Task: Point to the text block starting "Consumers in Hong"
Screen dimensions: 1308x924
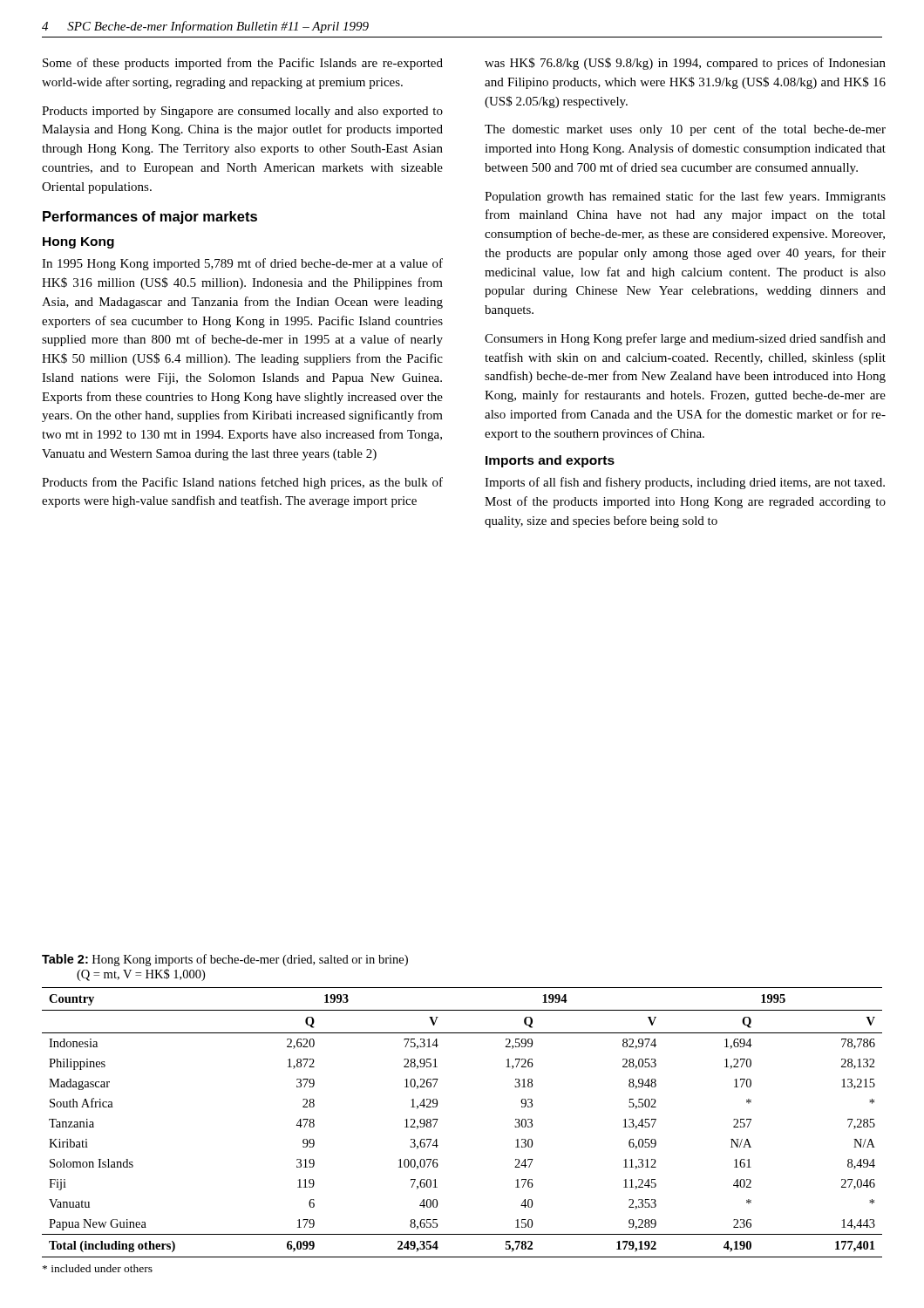Action: [x=685, y=386]
